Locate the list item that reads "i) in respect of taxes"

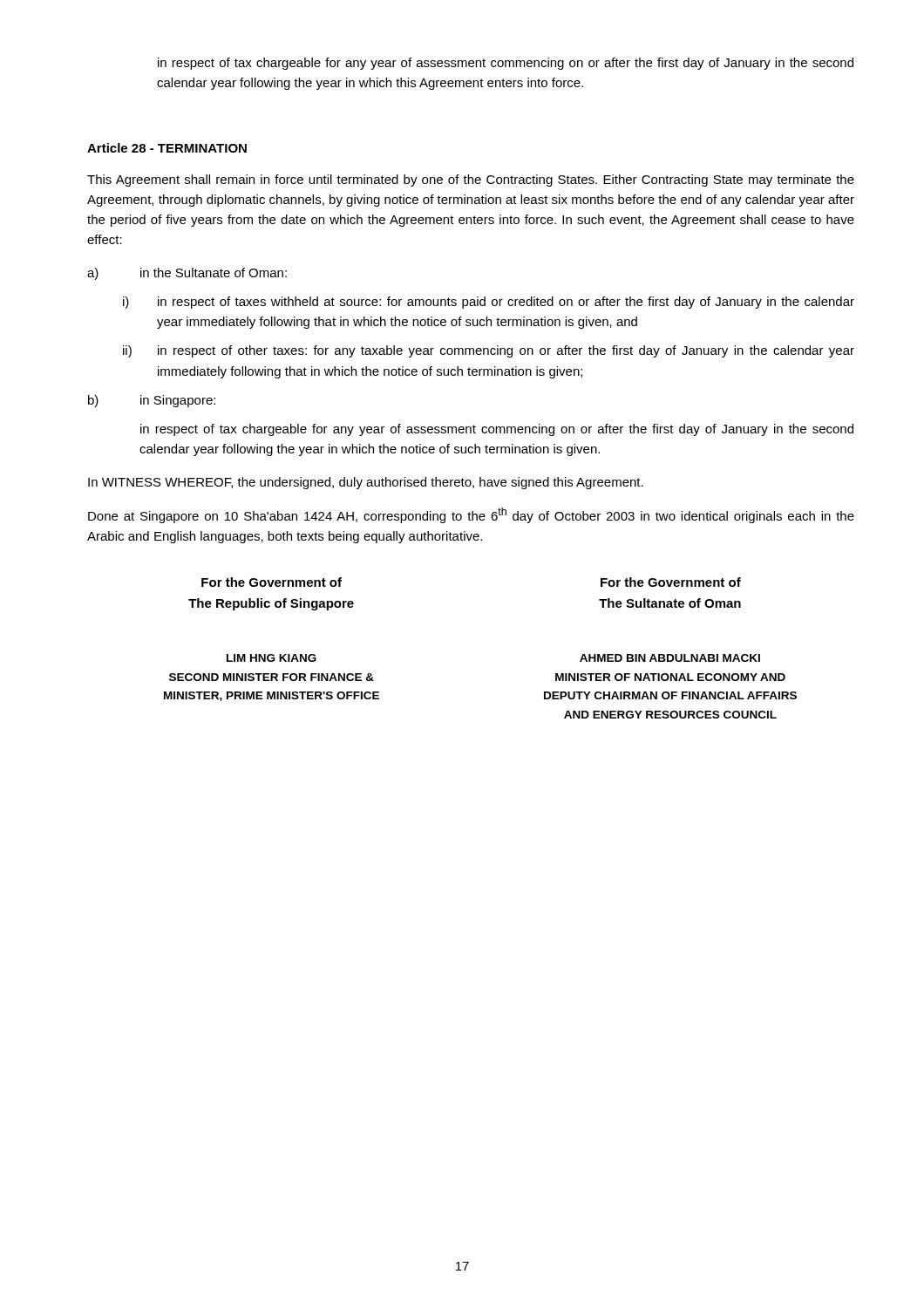pyautogui.click(x=488, y=311)
